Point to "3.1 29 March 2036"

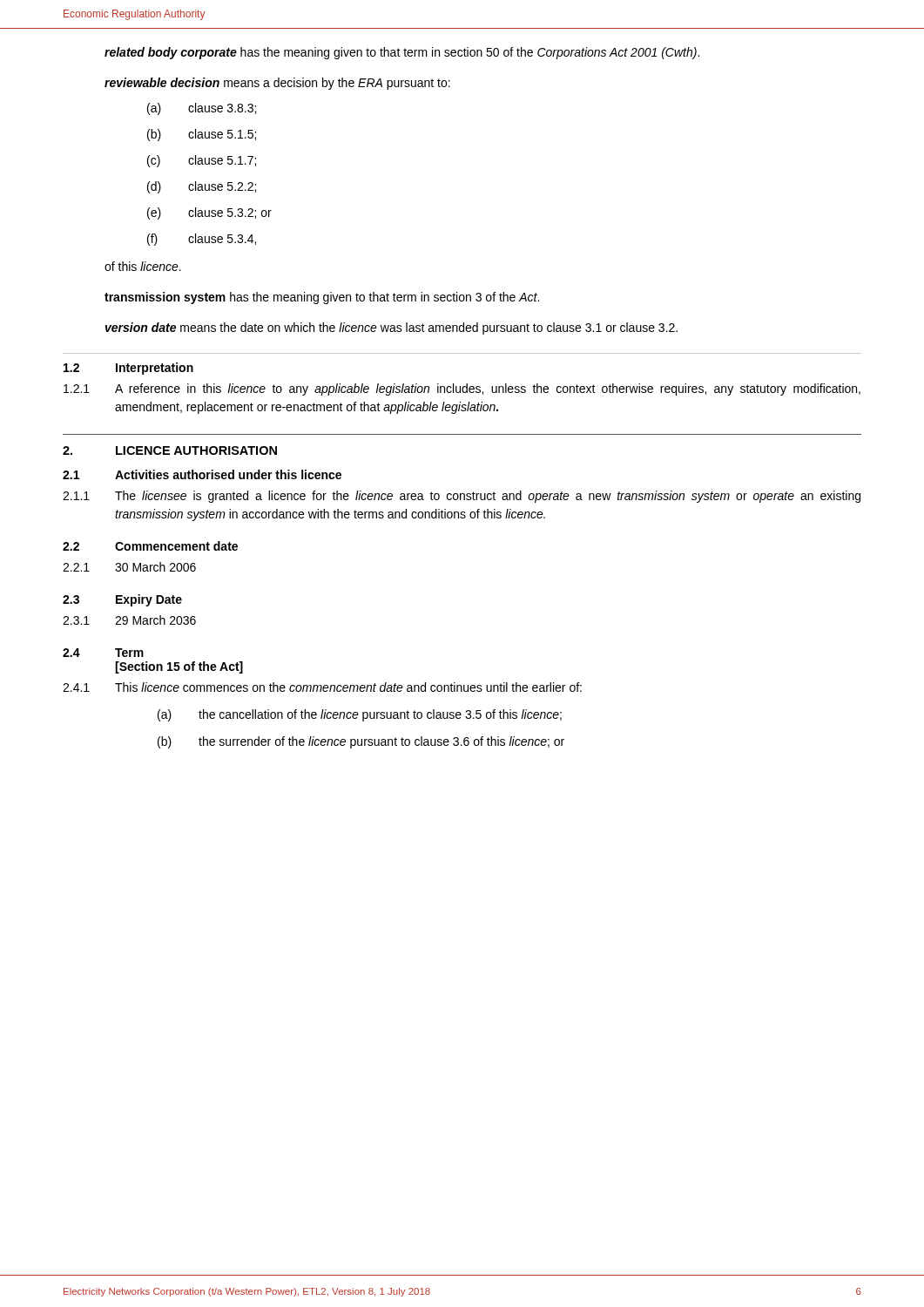129,620
